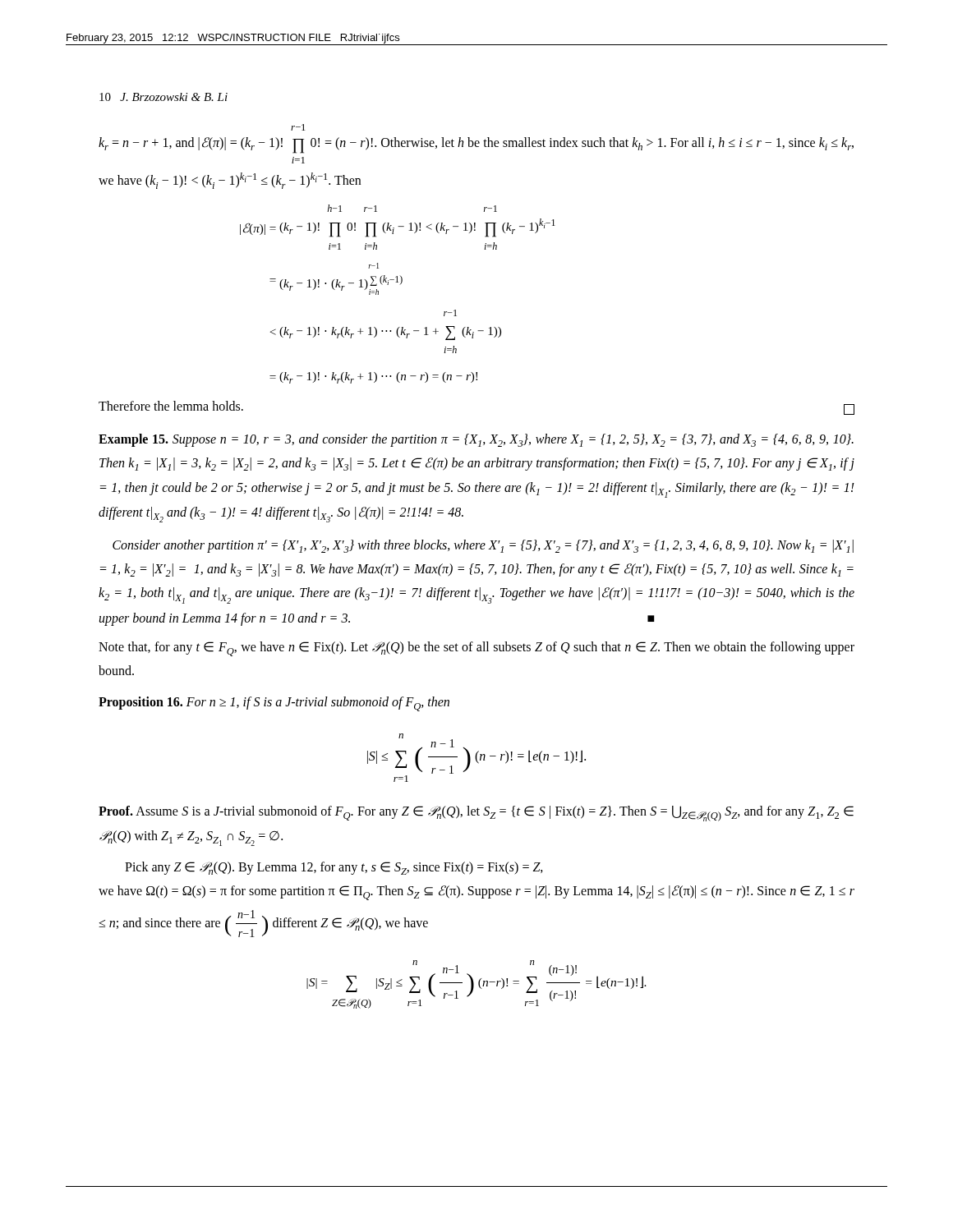
Task: Point to the text block starting "Pick any Z ∈ 𝒫n(Q). By Lemma"
Action: click(x=476, y=900)
